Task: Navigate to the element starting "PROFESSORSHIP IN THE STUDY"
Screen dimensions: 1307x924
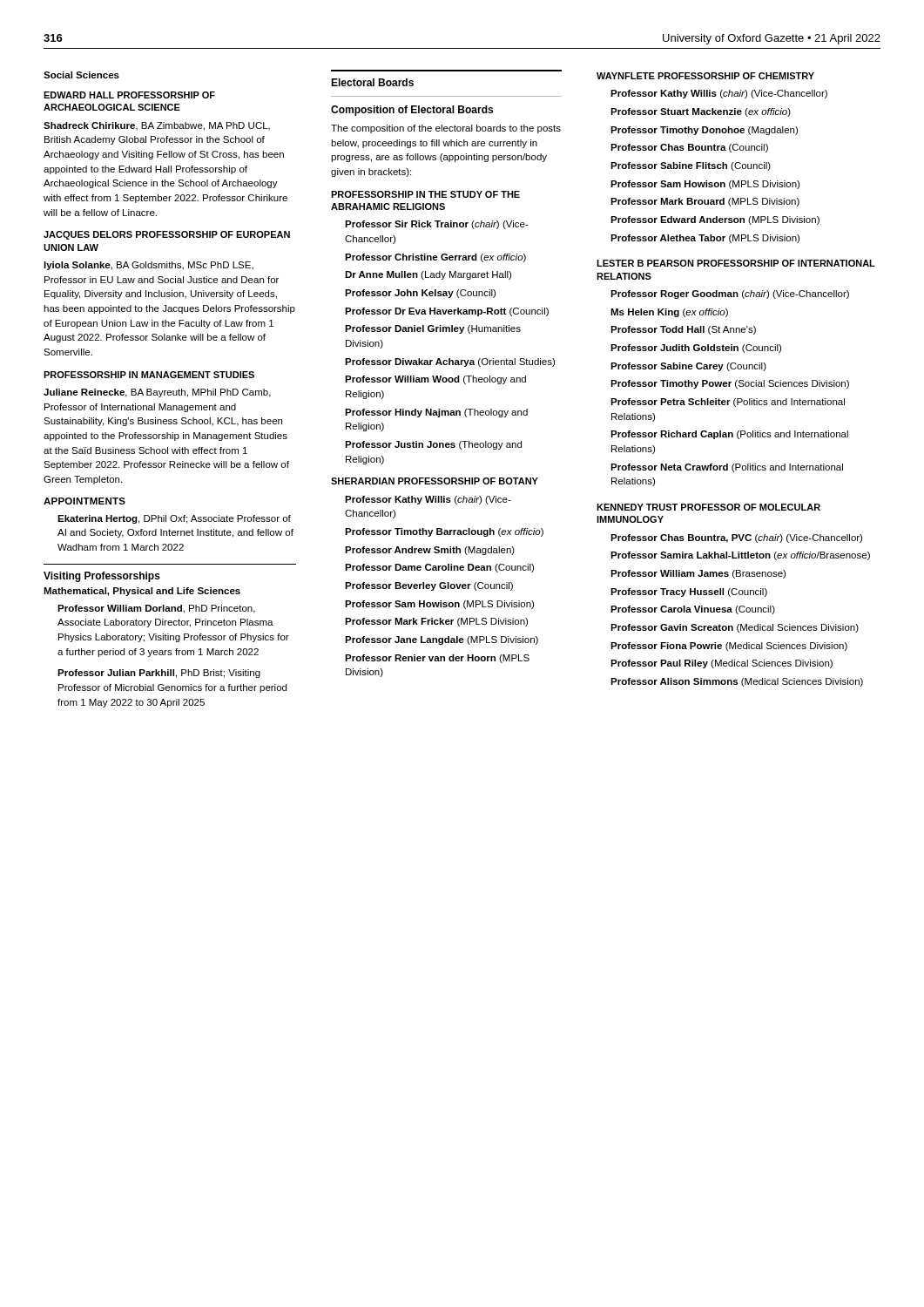Action: (426, 200)
